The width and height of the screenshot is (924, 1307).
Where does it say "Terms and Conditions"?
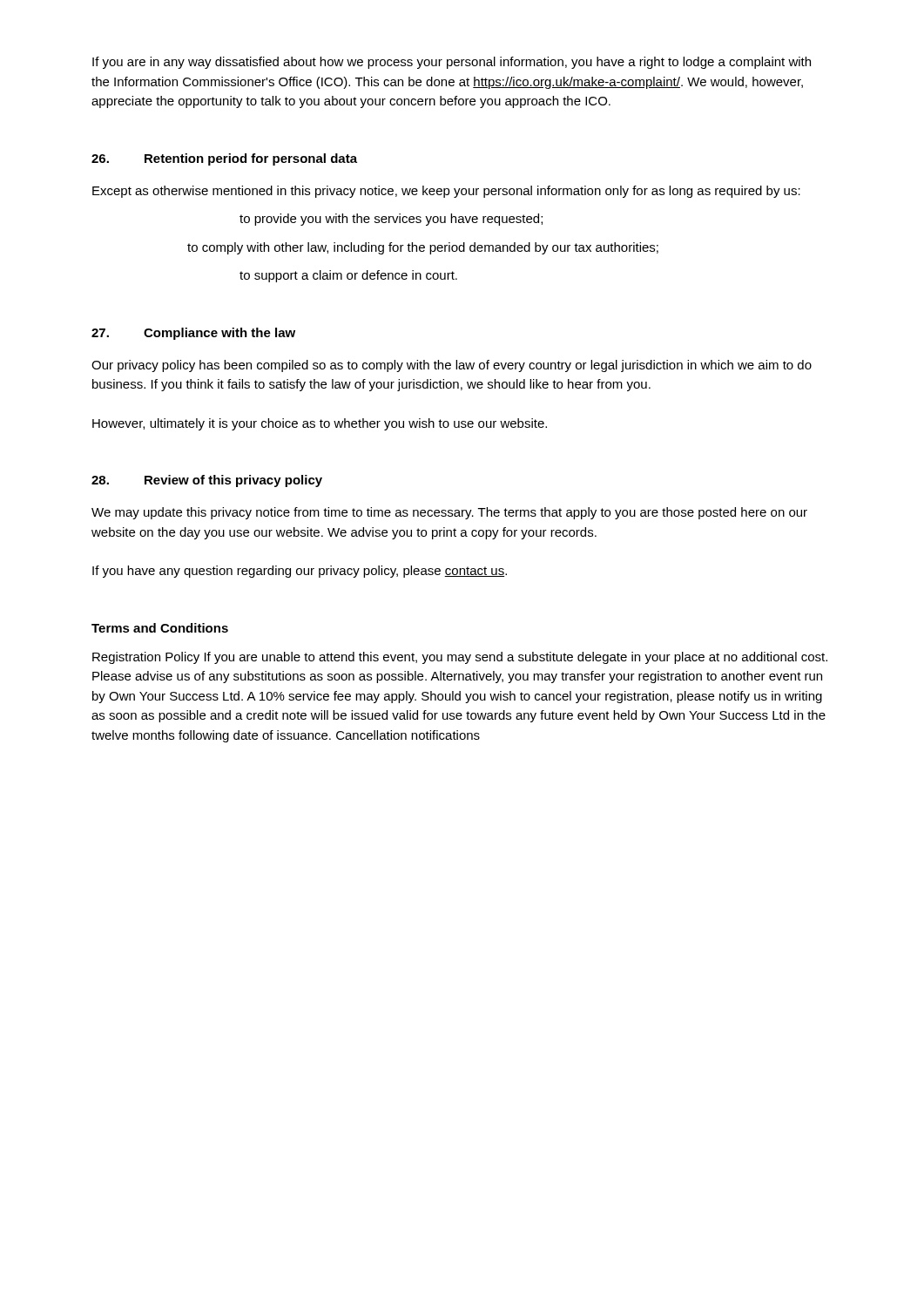click(x=160, y=627)
